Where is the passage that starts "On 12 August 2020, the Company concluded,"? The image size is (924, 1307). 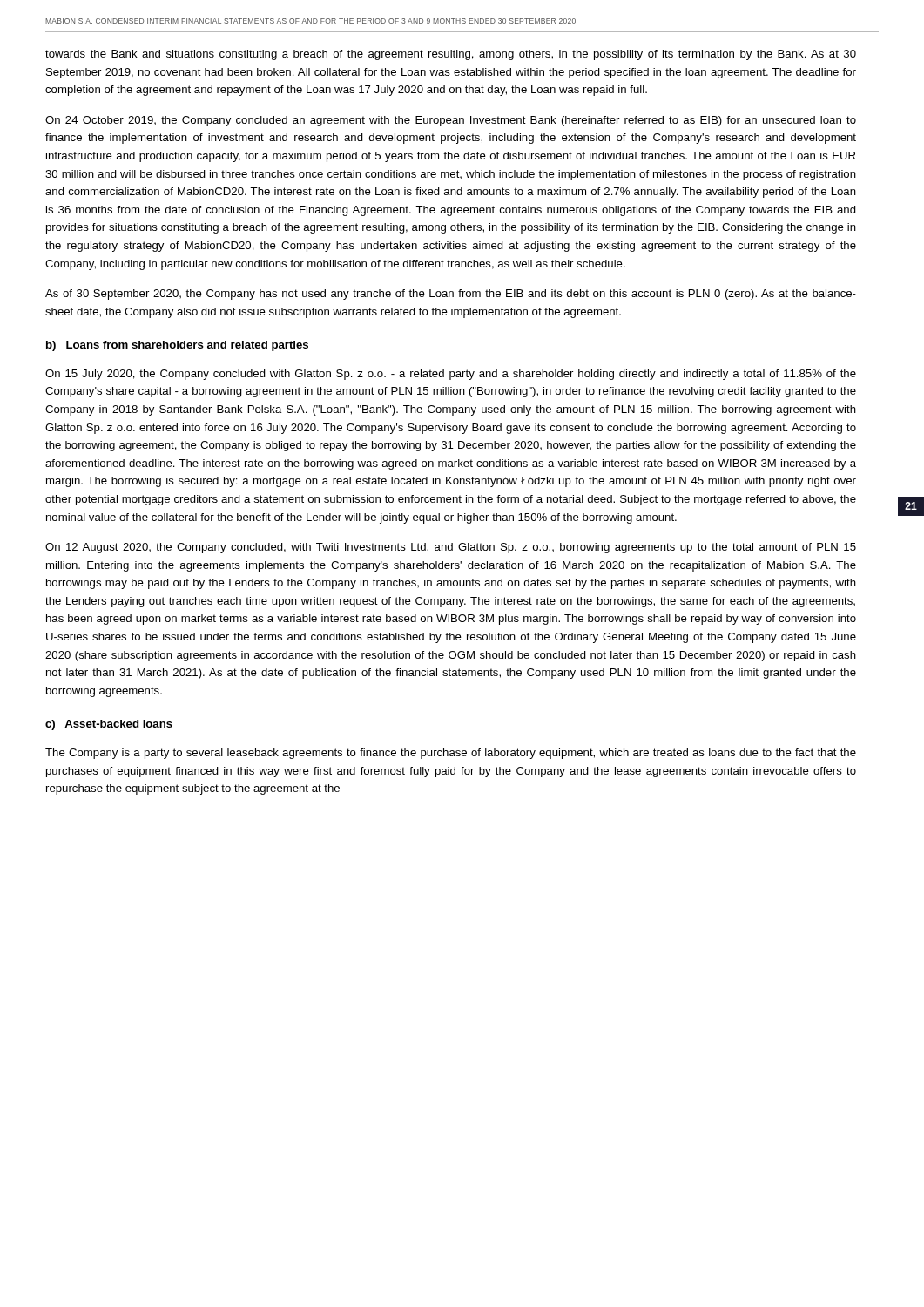click(x=451, y=619)
